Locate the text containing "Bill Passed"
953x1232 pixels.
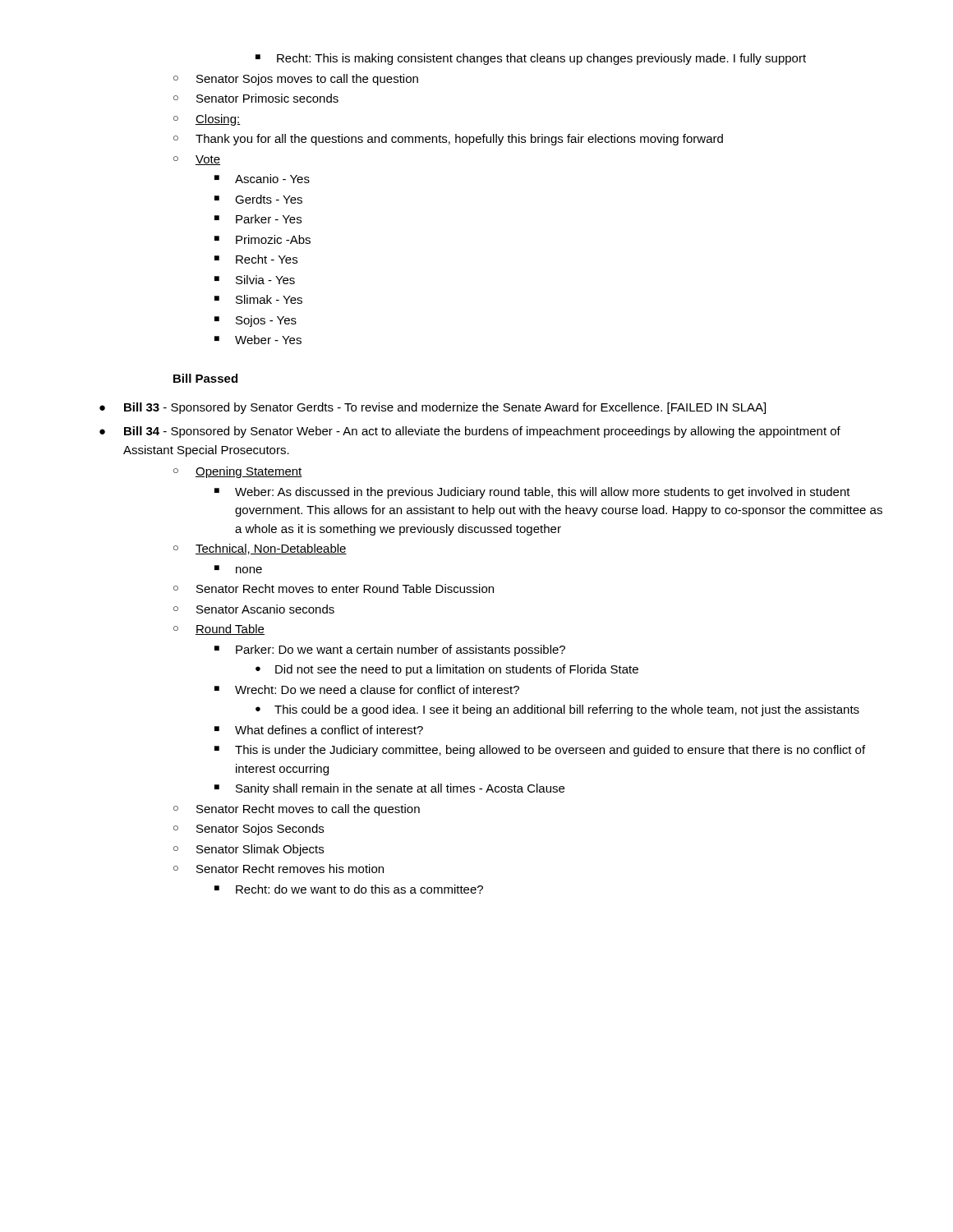[205, 378]
